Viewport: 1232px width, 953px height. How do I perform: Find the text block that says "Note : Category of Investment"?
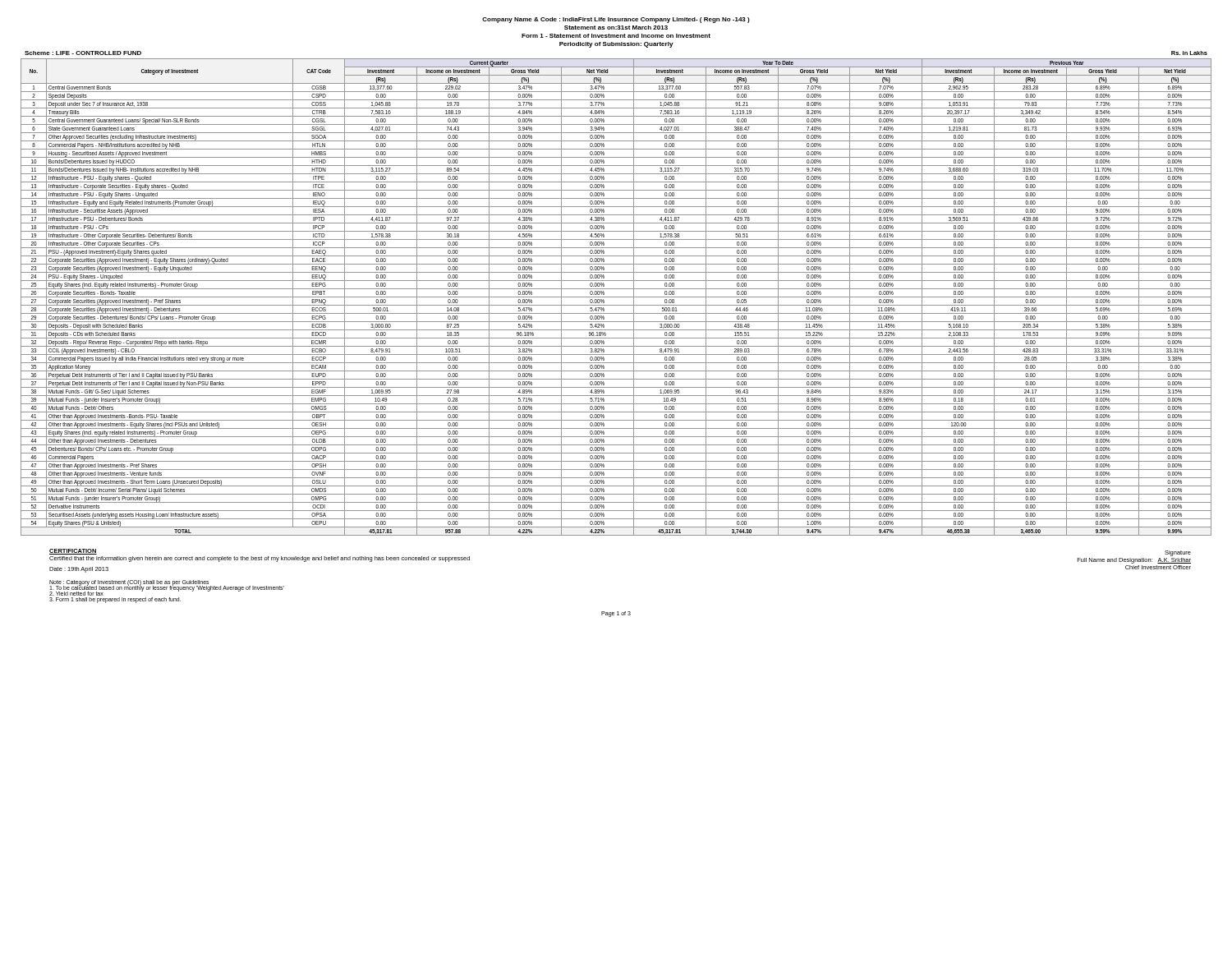(260, 591)
